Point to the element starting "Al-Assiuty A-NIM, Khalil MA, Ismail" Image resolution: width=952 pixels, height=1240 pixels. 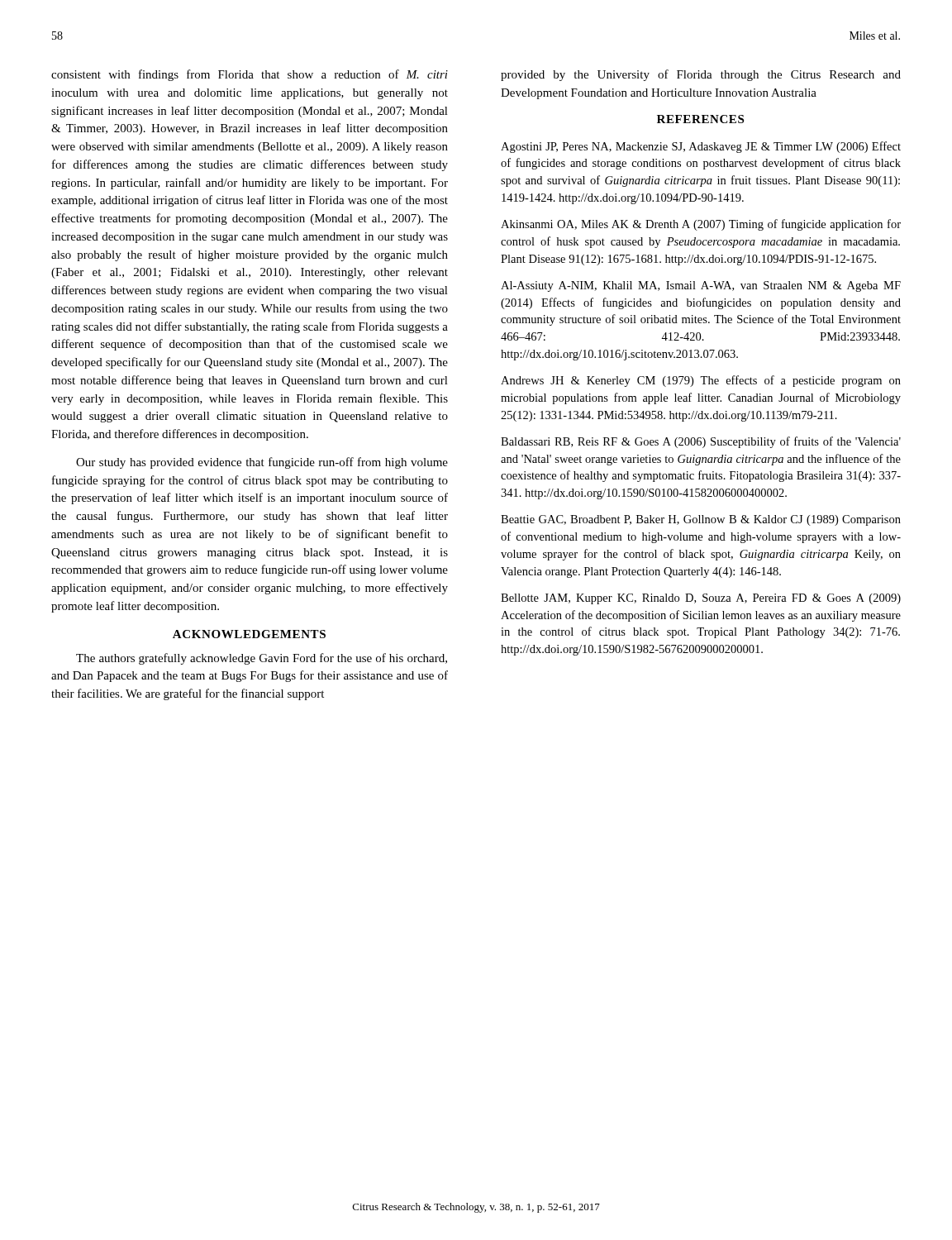[x=701, y=319]
